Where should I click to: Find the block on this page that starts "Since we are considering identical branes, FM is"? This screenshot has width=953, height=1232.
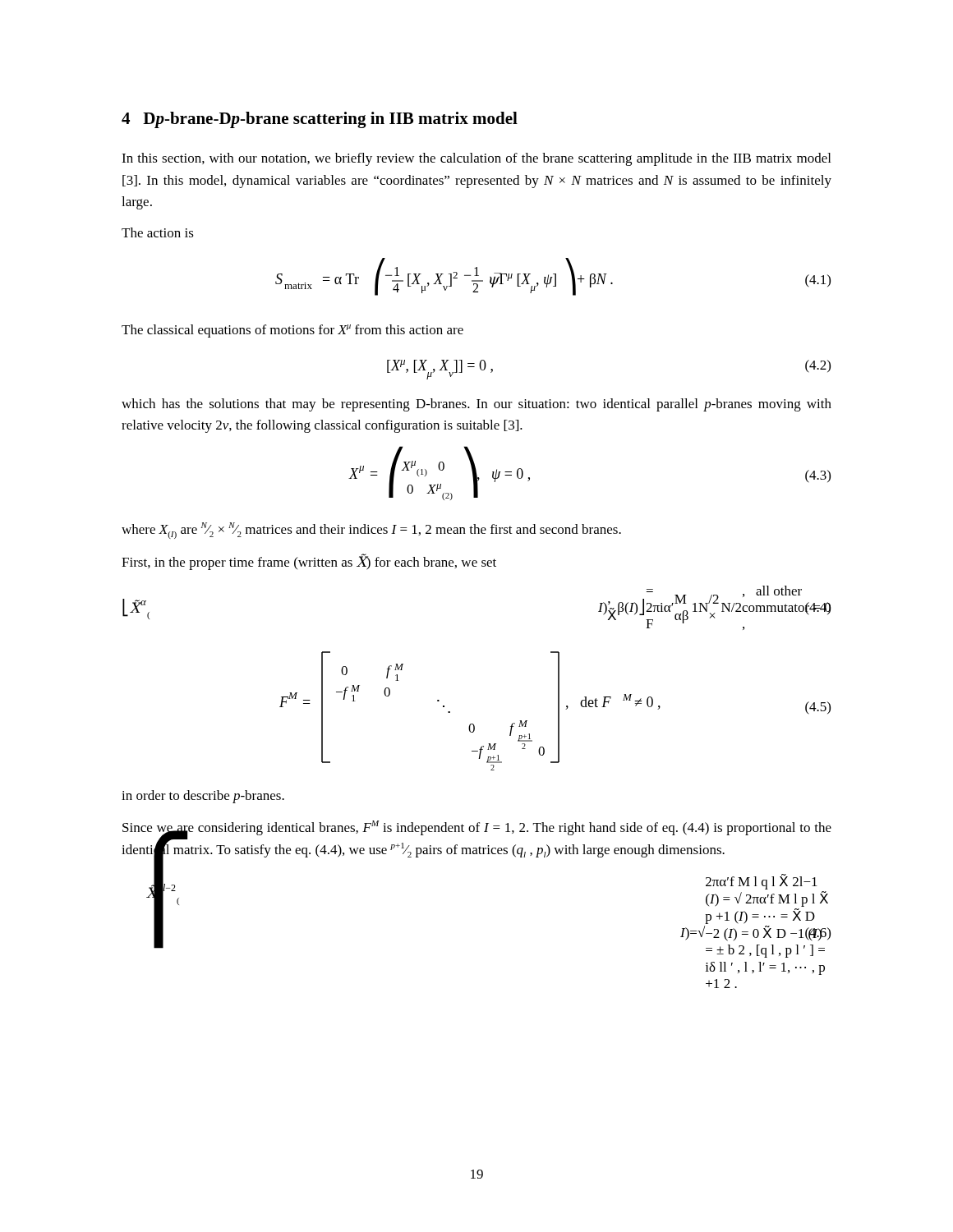(476, 839)
